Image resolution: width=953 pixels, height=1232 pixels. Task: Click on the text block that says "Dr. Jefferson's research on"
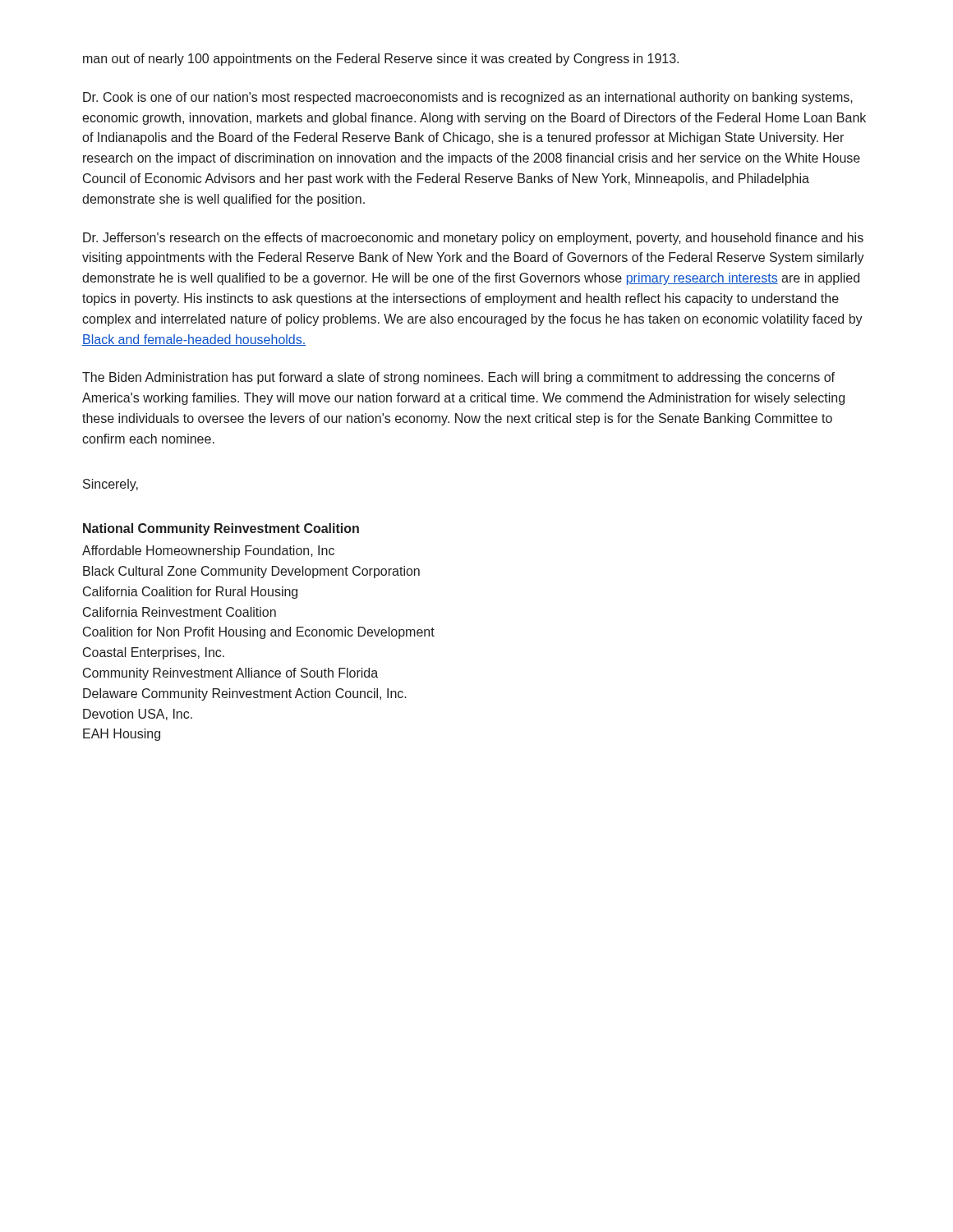(x=473, y=288)
